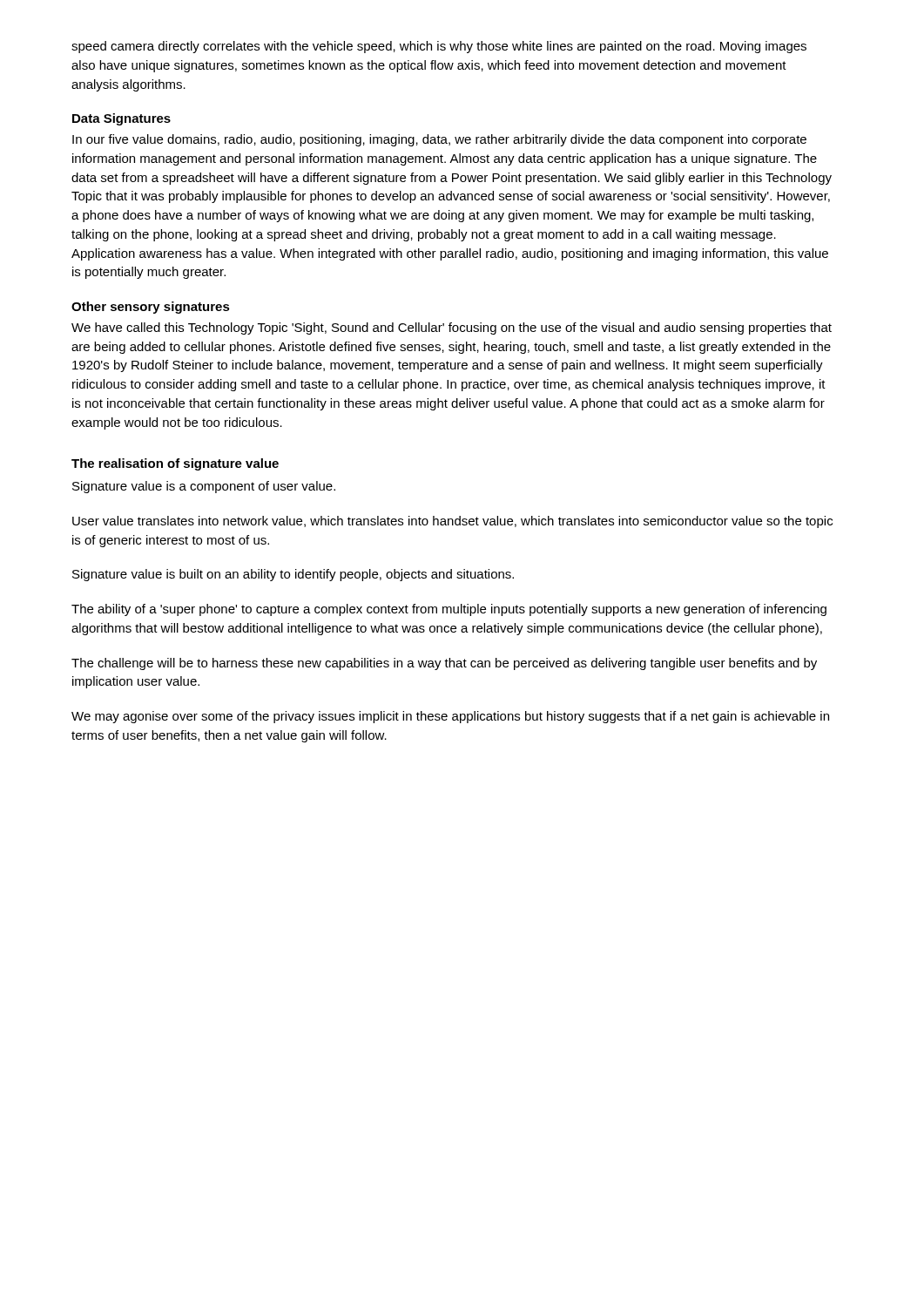
Task: Find the passage starting "Signature value is built on"
Action: point(293,574)
